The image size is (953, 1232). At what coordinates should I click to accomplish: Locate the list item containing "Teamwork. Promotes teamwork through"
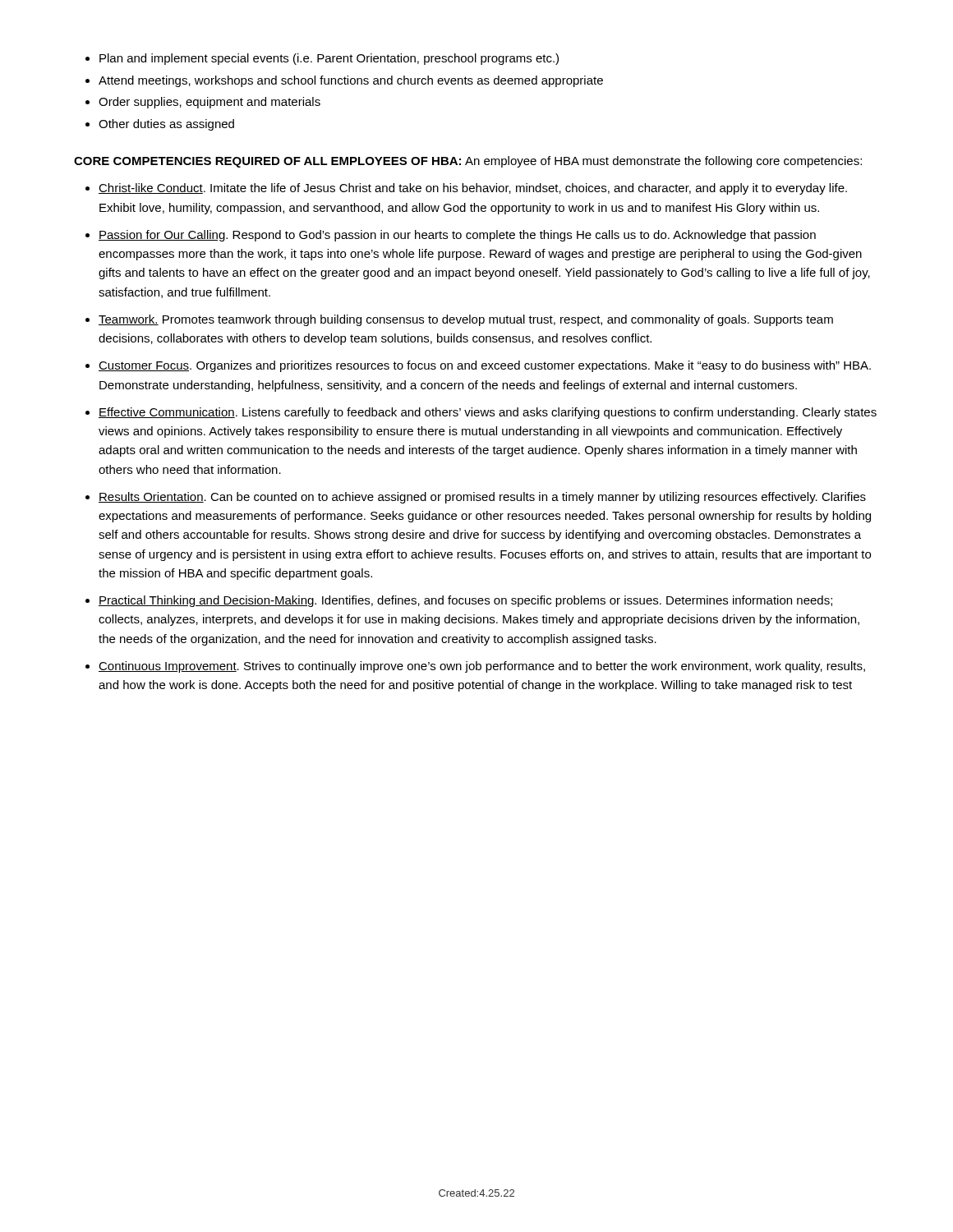(x=476, y=329)
